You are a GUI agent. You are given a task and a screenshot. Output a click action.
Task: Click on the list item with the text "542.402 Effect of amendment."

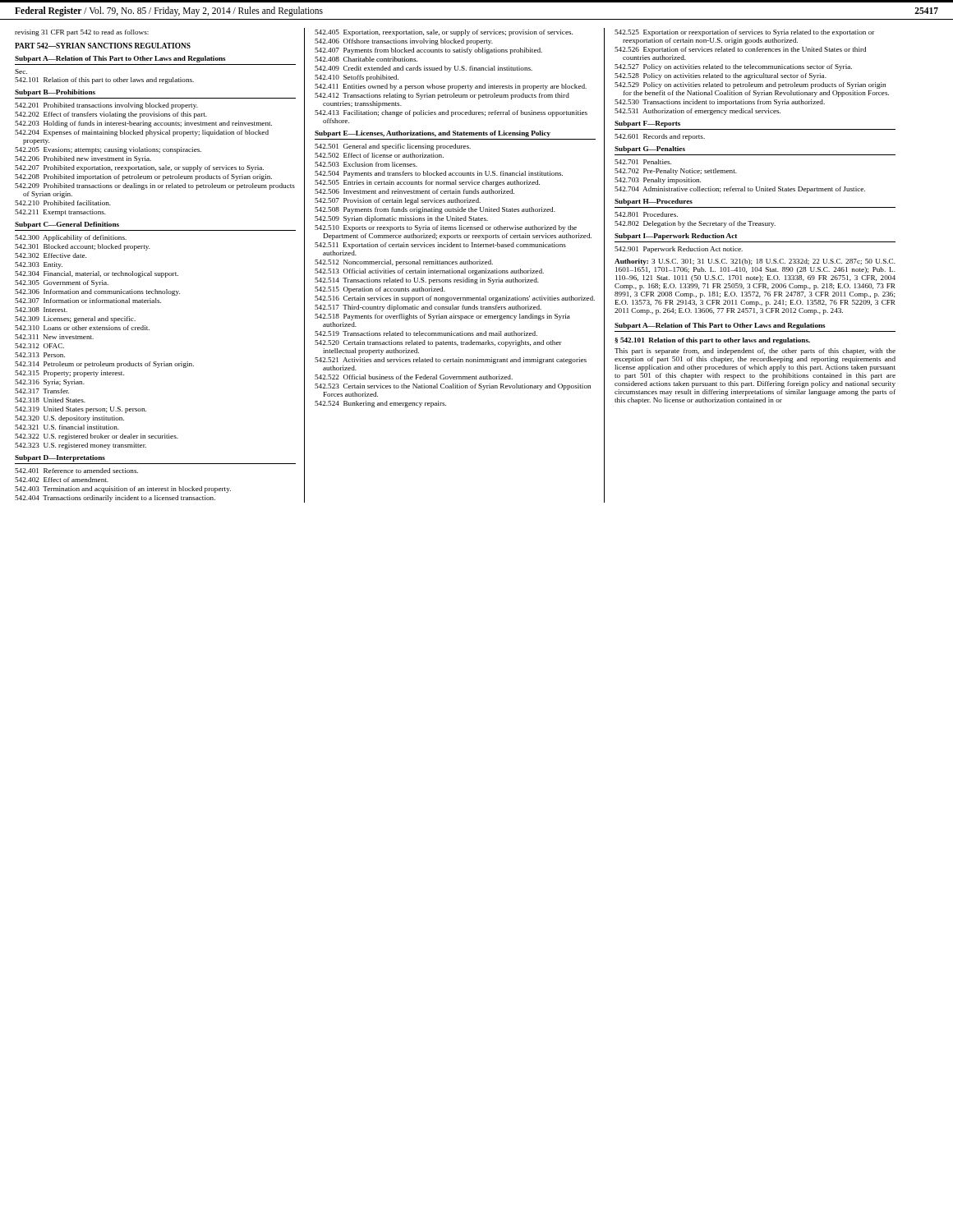(62, 480)
